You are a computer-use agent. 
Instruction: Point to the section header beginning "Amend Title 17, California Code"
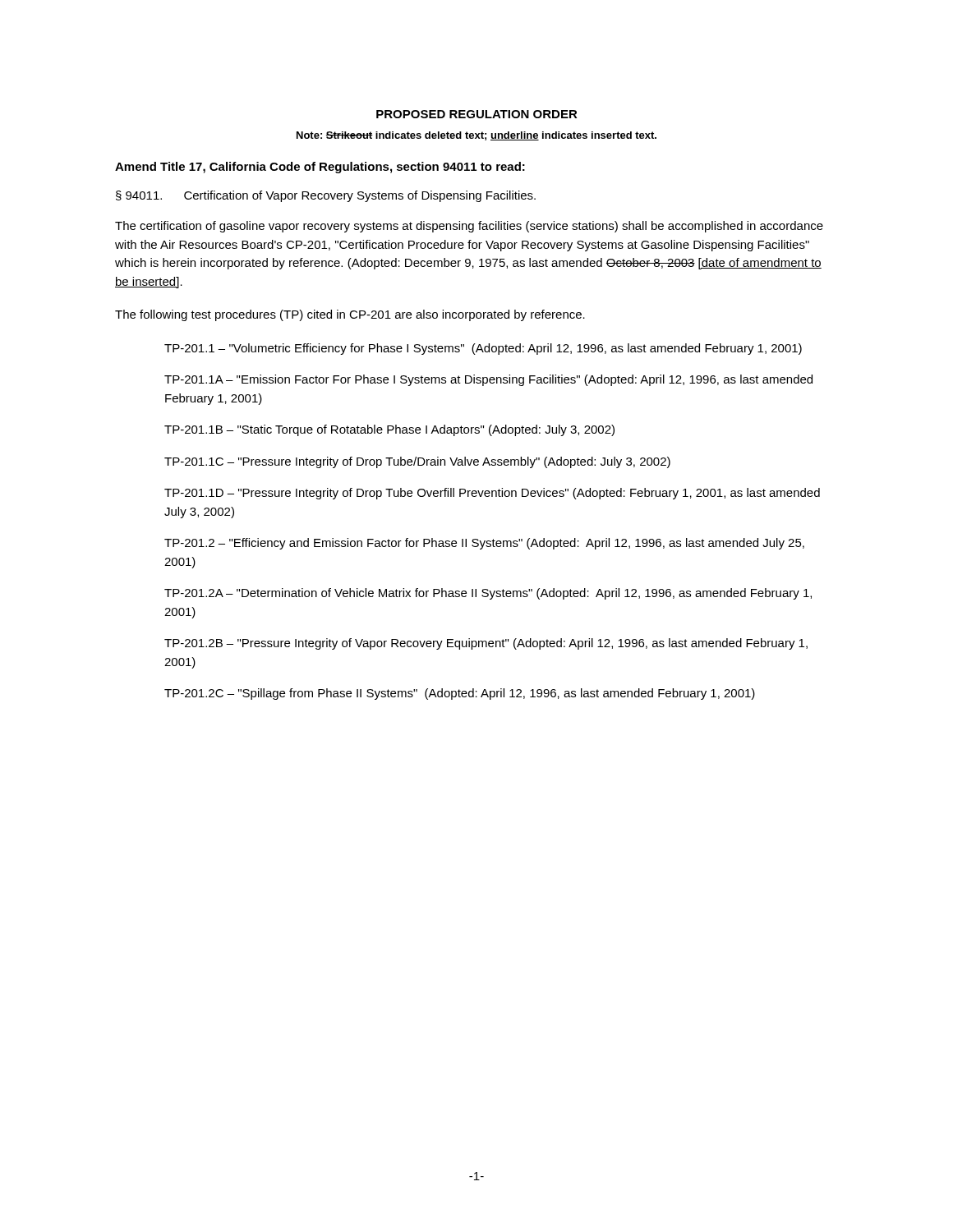tap(320, 166)
